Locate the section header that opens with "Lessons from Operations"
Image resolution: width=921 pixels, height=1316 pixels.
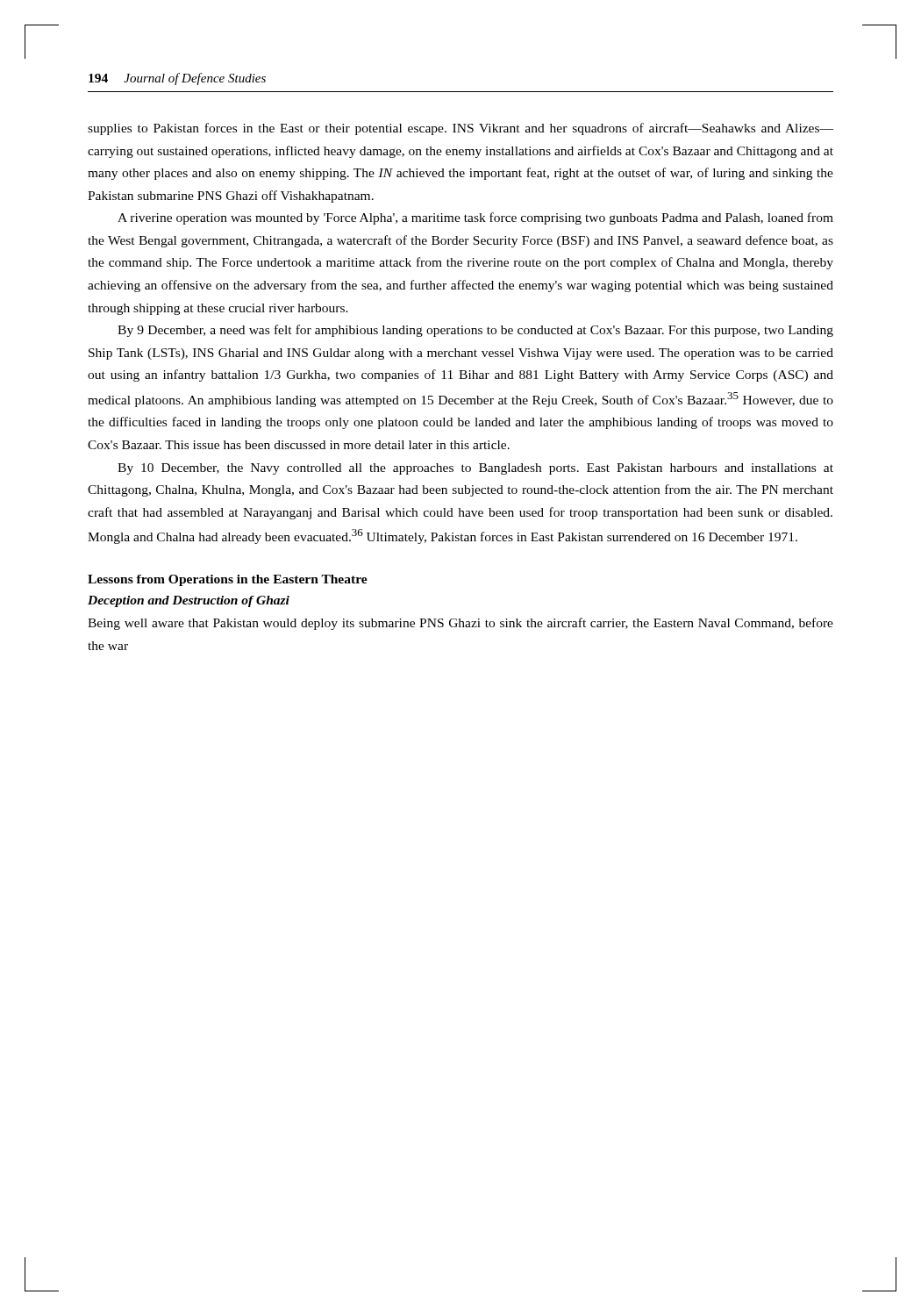coord(227,579)
